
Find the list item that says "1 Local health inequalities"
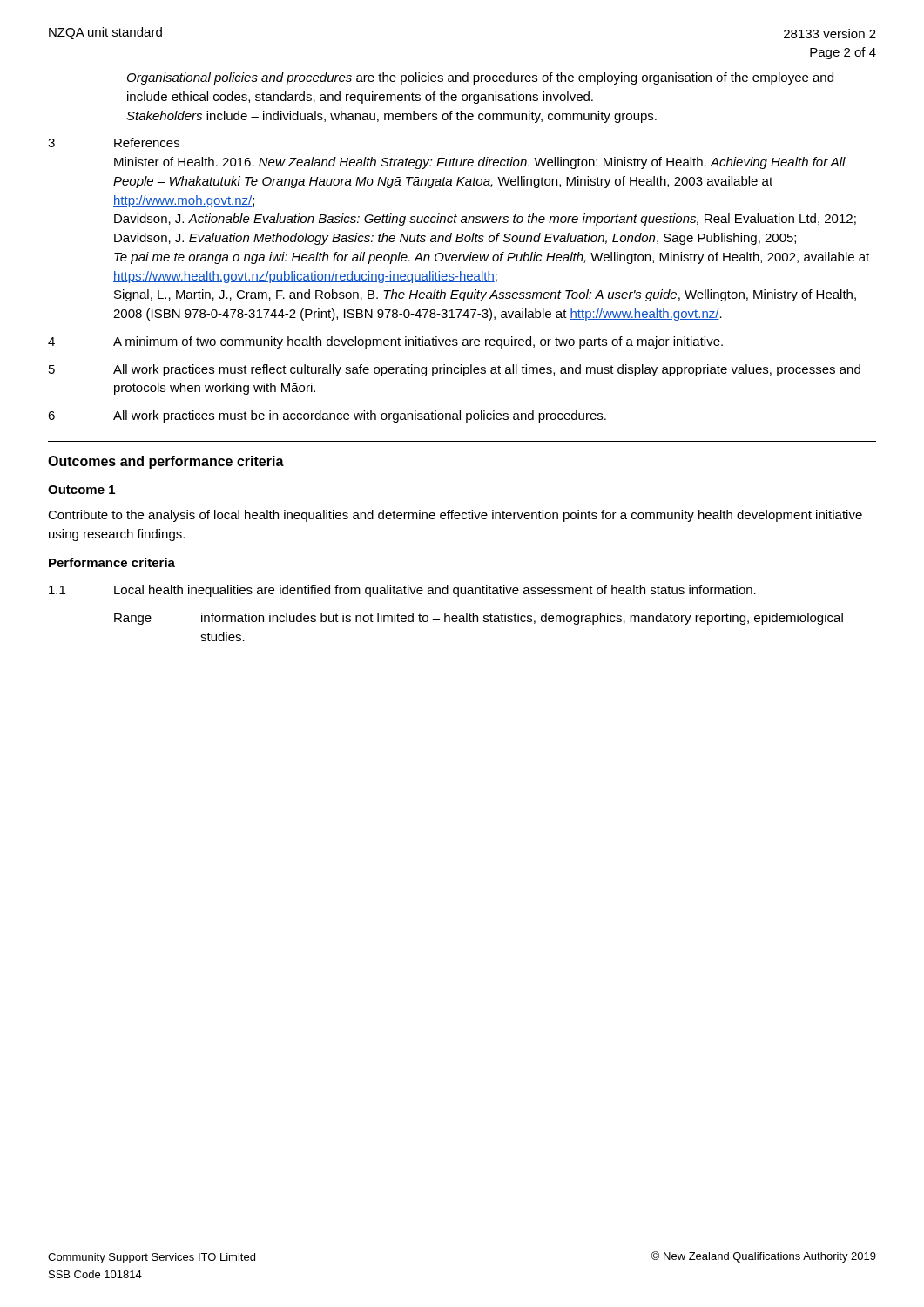click(x=462, y=613)
